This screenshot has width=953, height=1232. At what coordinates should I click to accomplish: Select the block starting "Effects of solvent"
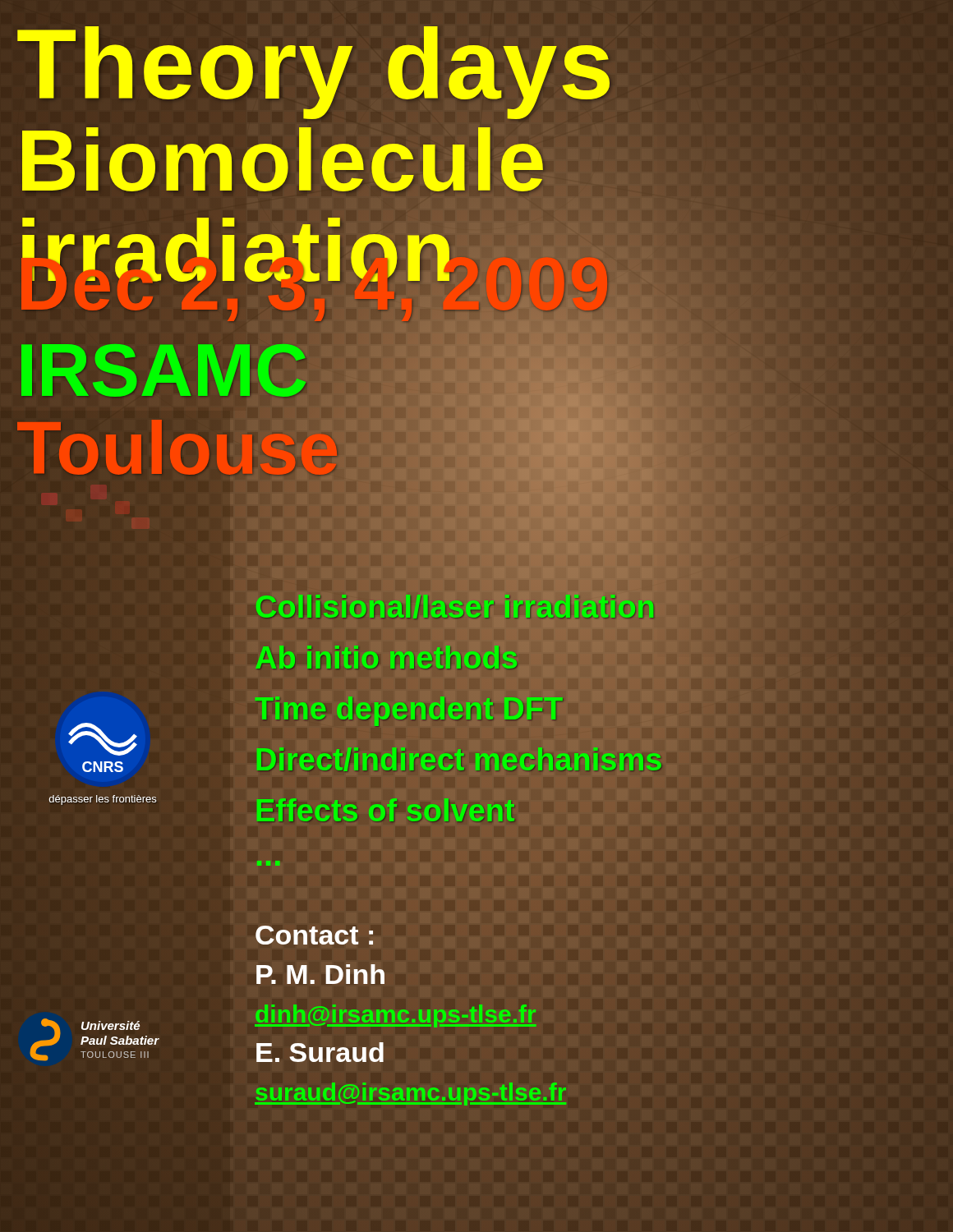pyautogui.click(x=385, y=811)
